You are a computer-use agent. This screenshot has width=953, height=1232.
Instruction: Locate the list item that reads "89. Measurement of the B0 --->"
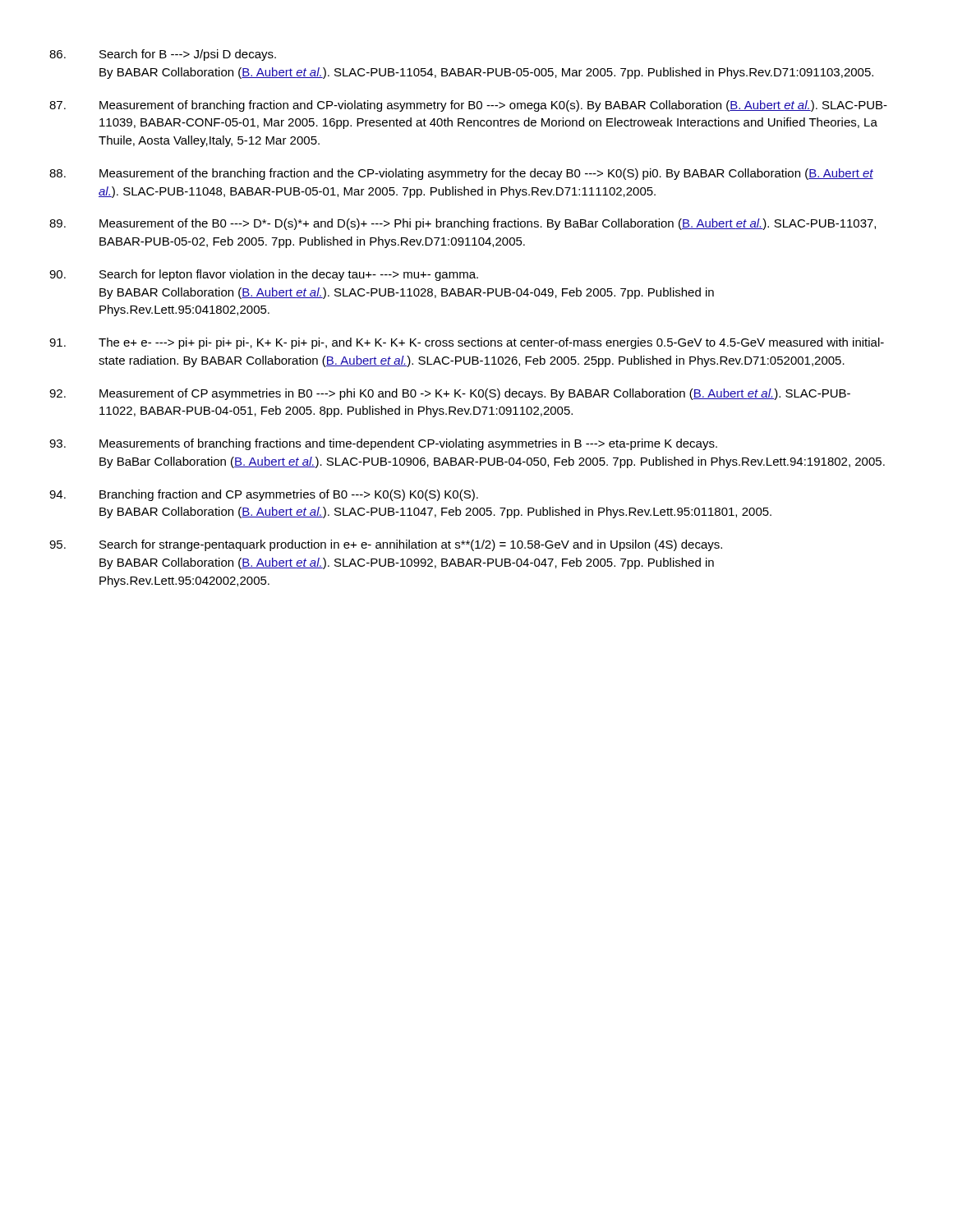(x=468, y=232)
